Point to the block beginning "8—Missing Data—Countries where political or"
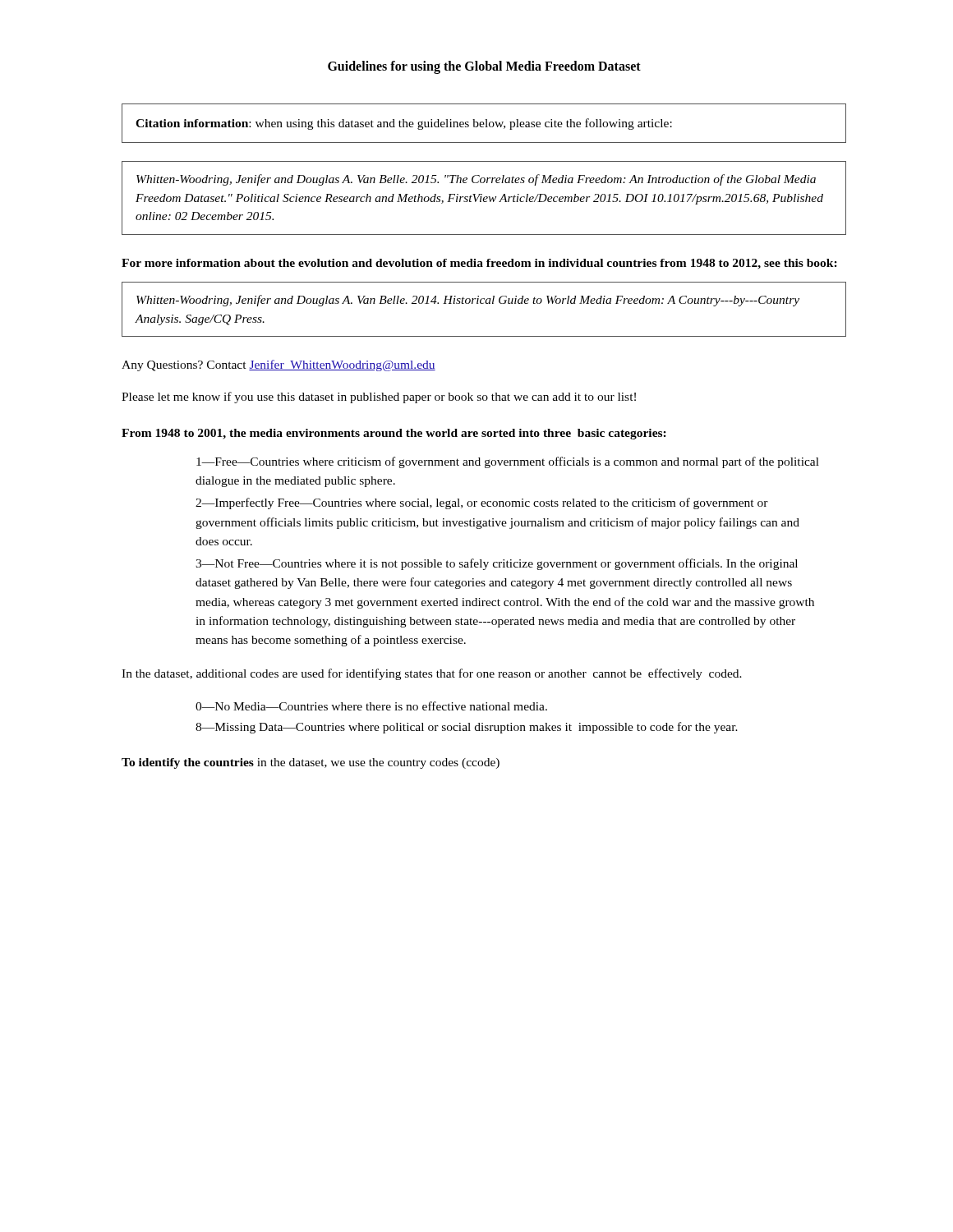 click(509, 726)
